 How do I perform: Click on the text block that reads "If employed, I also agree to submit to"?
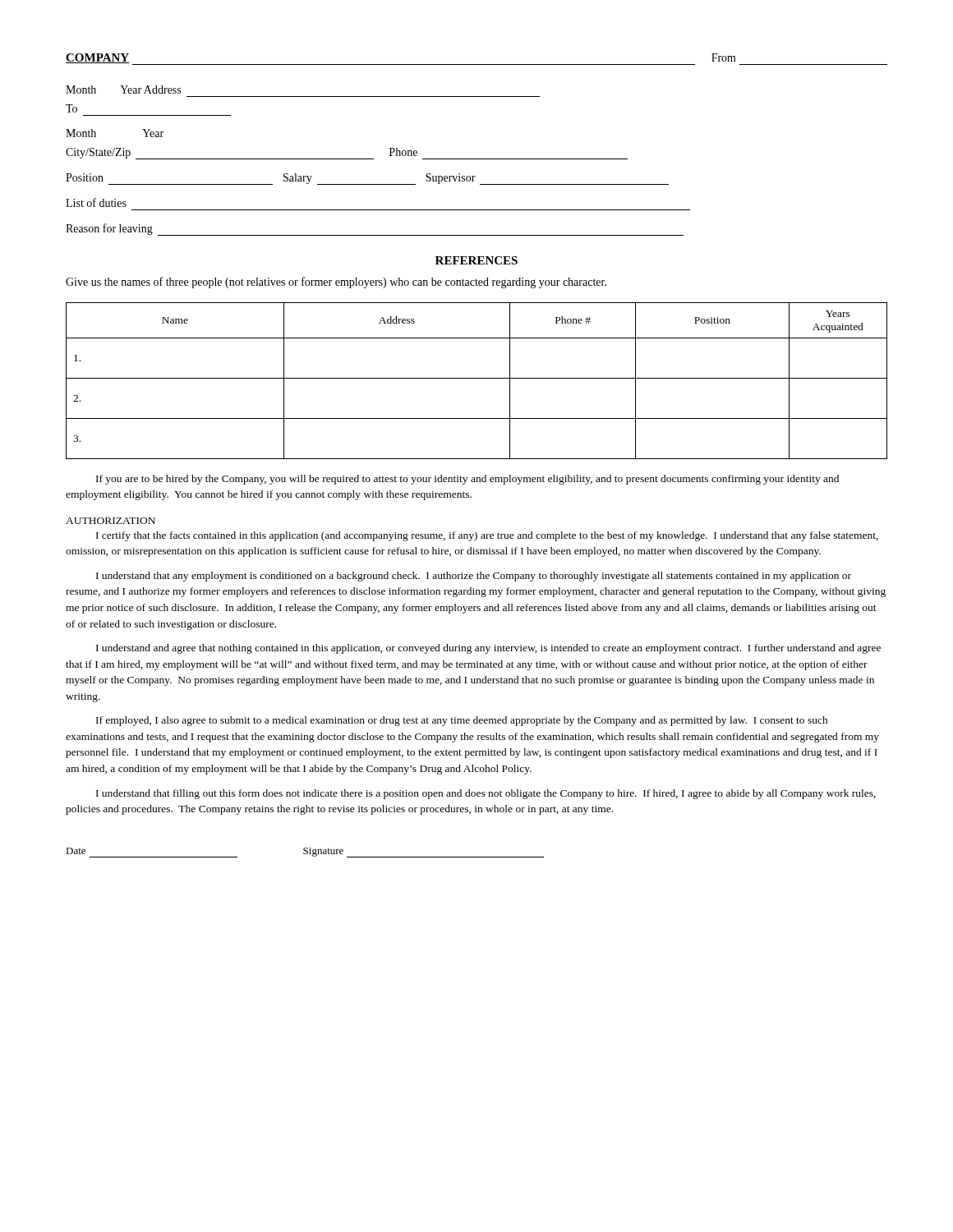tap(472, 744)
